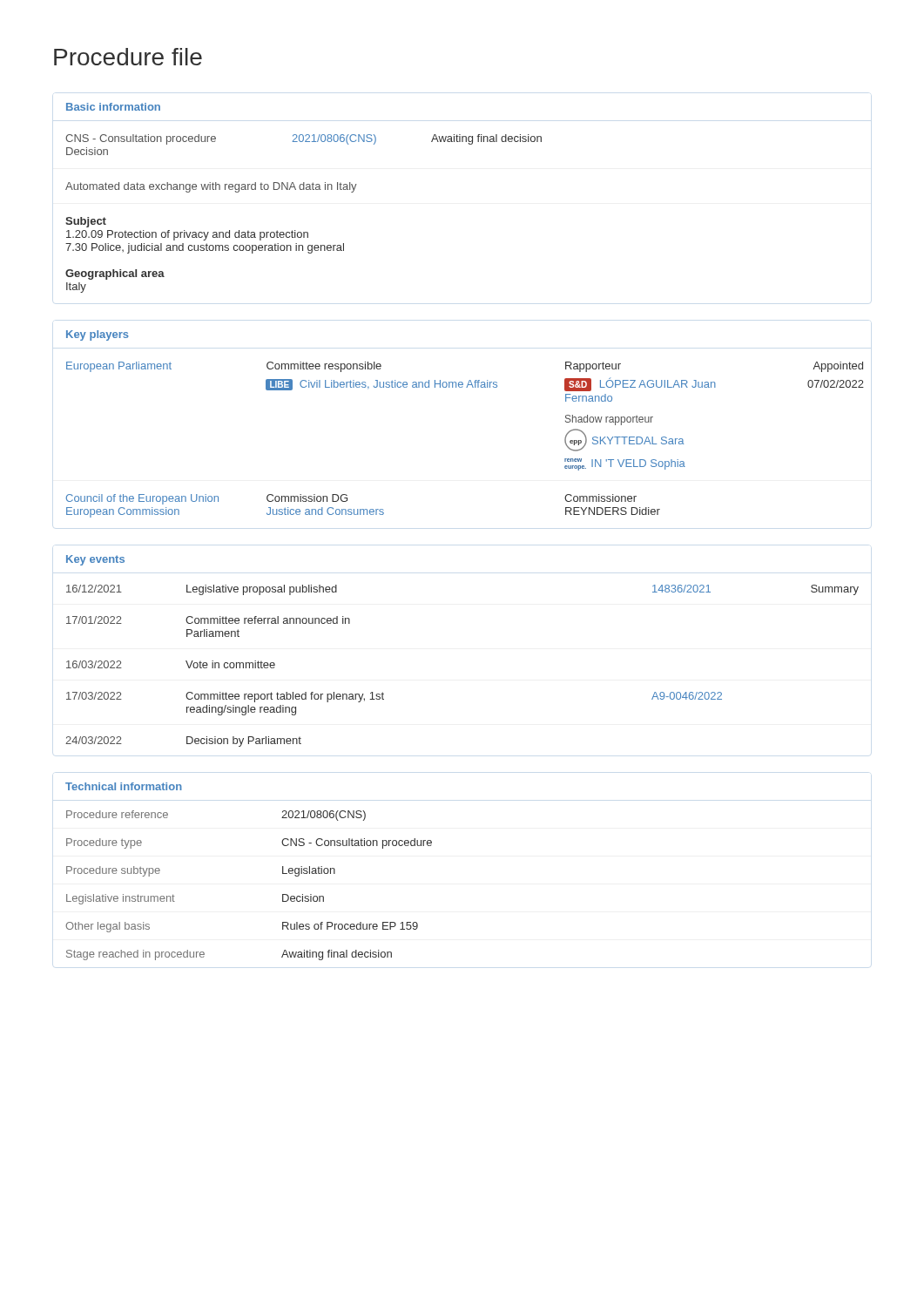The width and height of the screenshot is (924, 1307).
Task: Select the table that reads "European Parliament"
Action: tap(462, 438)
